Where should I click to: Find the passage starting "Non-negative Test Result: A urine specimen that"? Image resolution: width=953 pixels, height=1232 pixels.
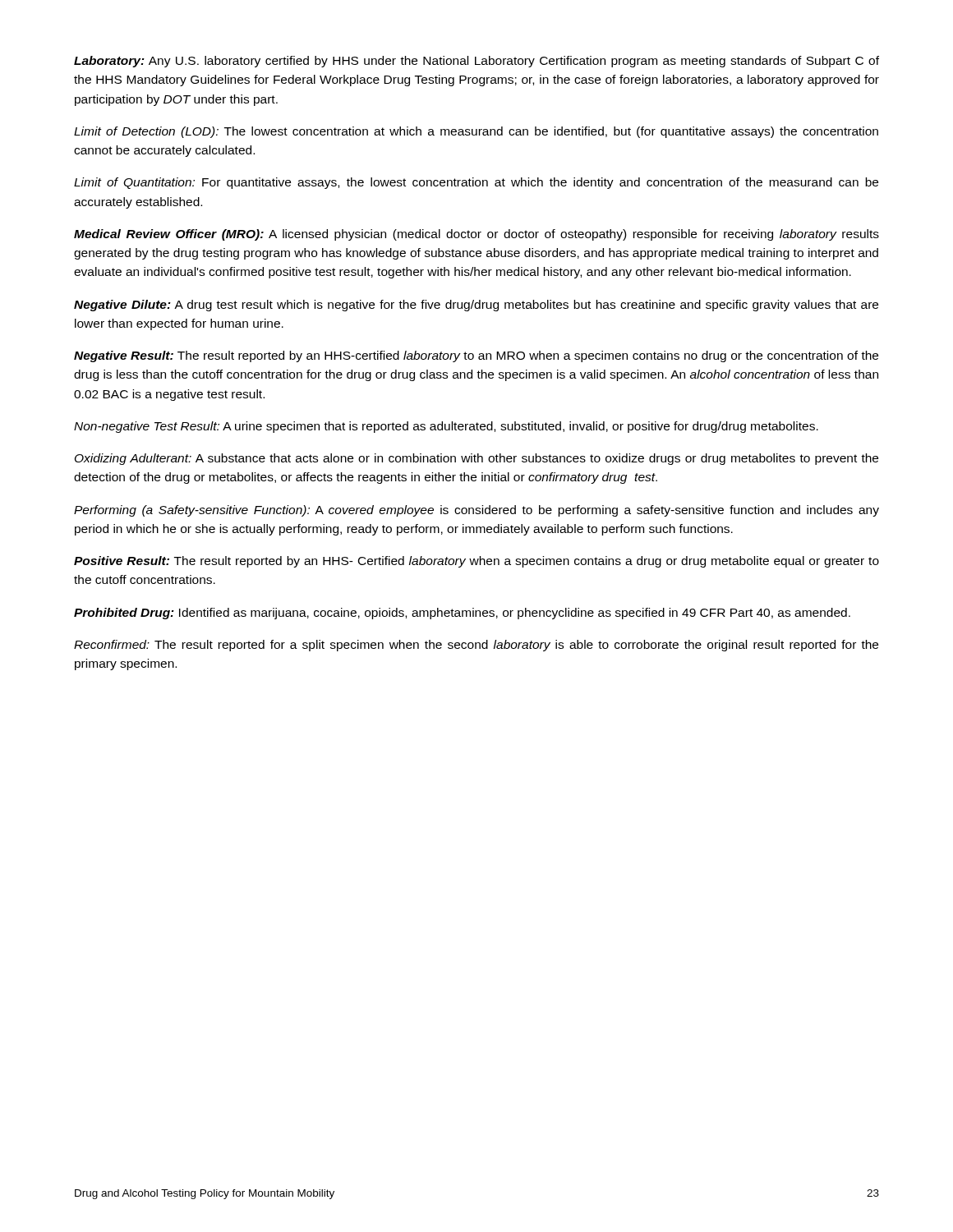(446, 426)
